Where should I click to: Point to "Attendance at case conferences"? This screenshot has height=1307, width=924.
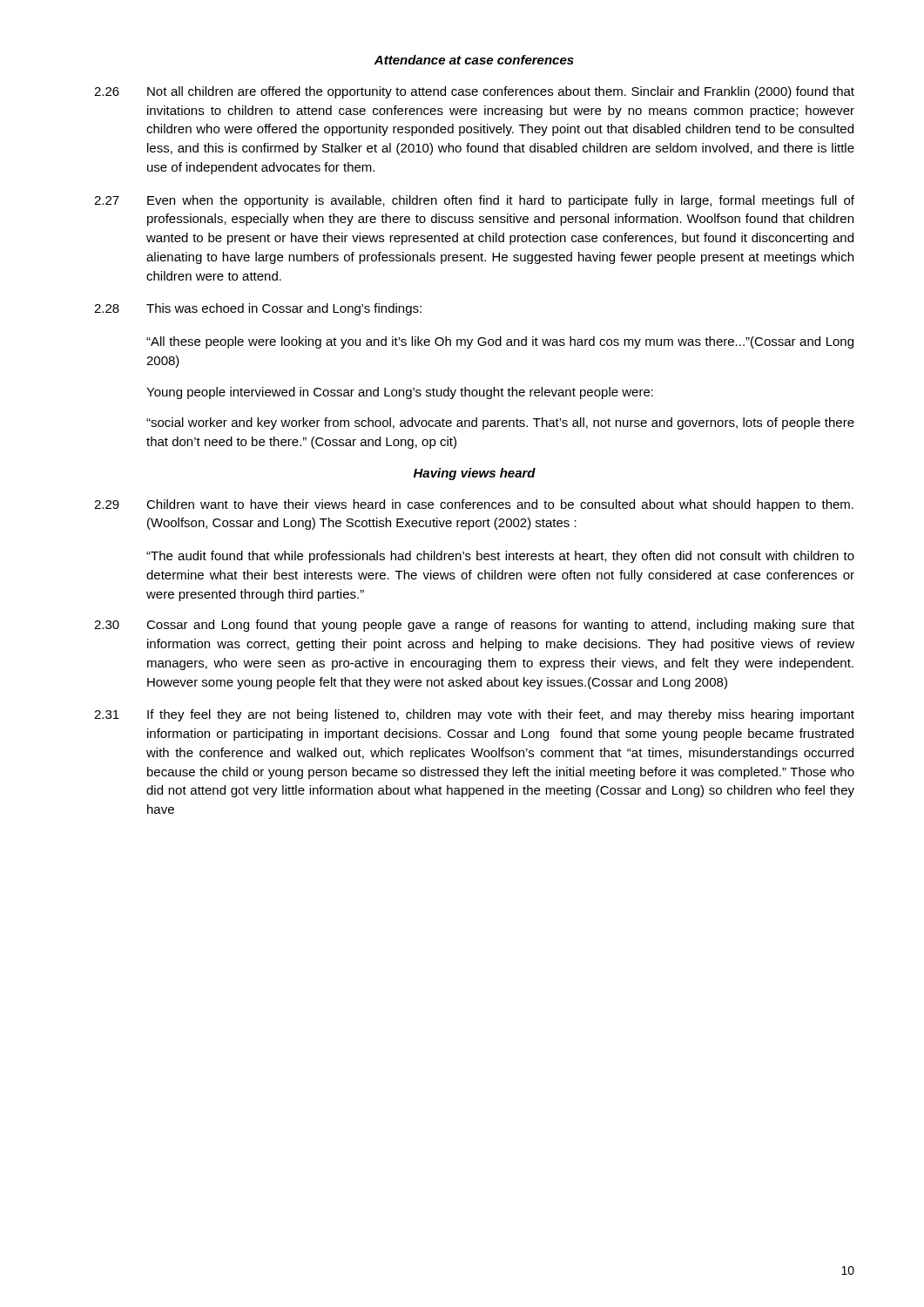(474, 60)
